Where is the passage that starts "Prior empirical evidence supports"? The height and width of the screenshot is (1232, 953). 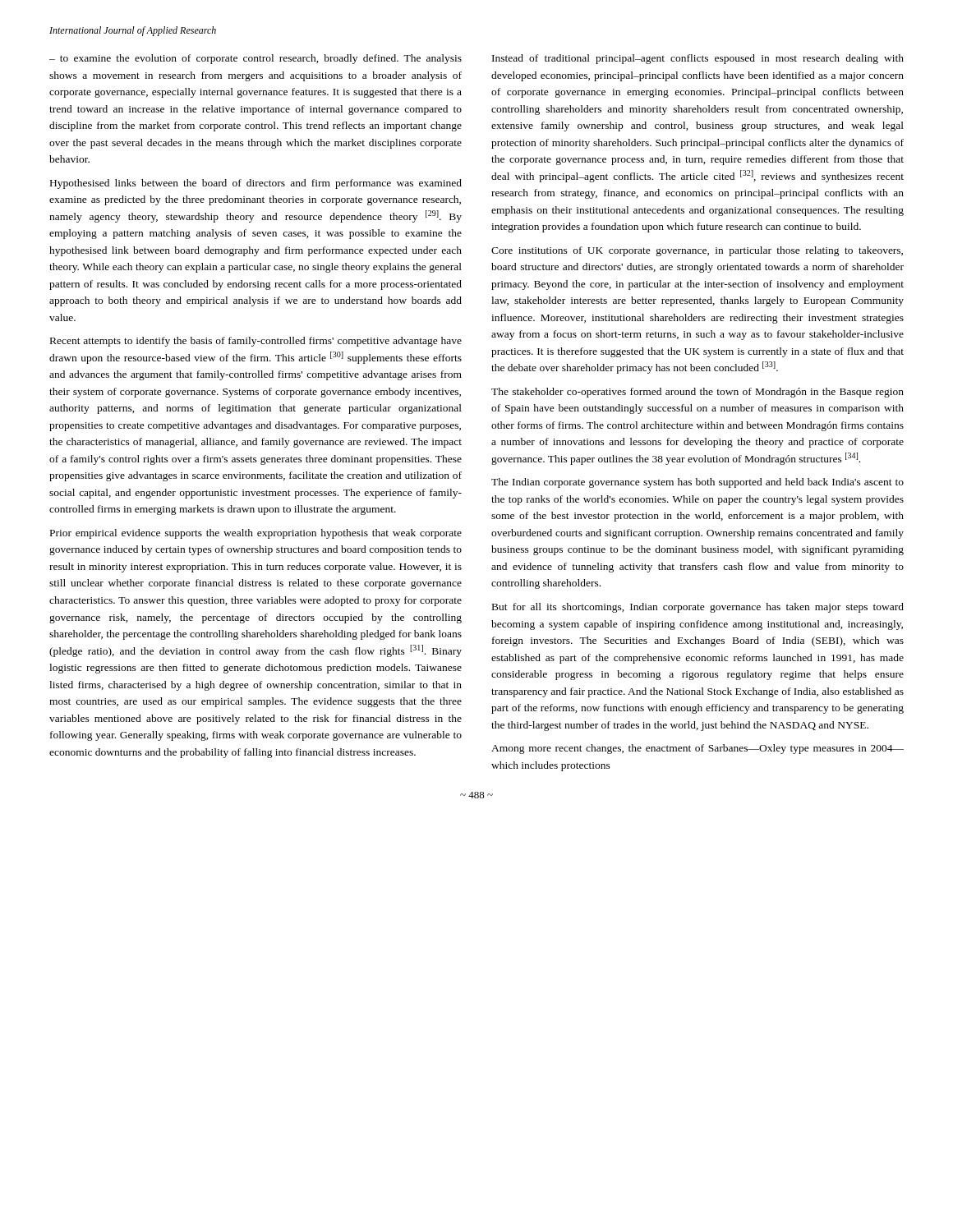[x=255, y=643]
